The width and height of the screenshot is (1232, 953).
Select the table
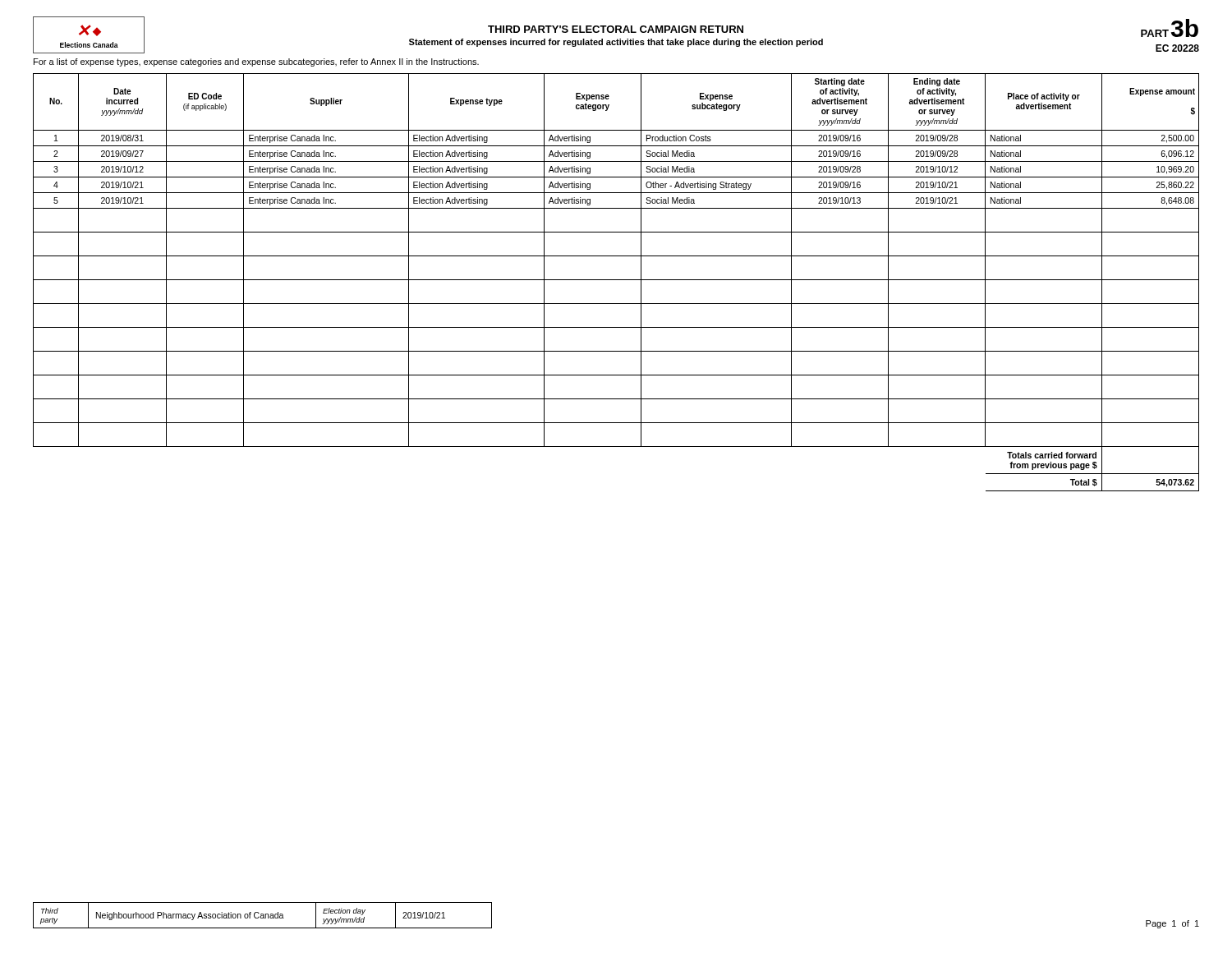[616, 282]
